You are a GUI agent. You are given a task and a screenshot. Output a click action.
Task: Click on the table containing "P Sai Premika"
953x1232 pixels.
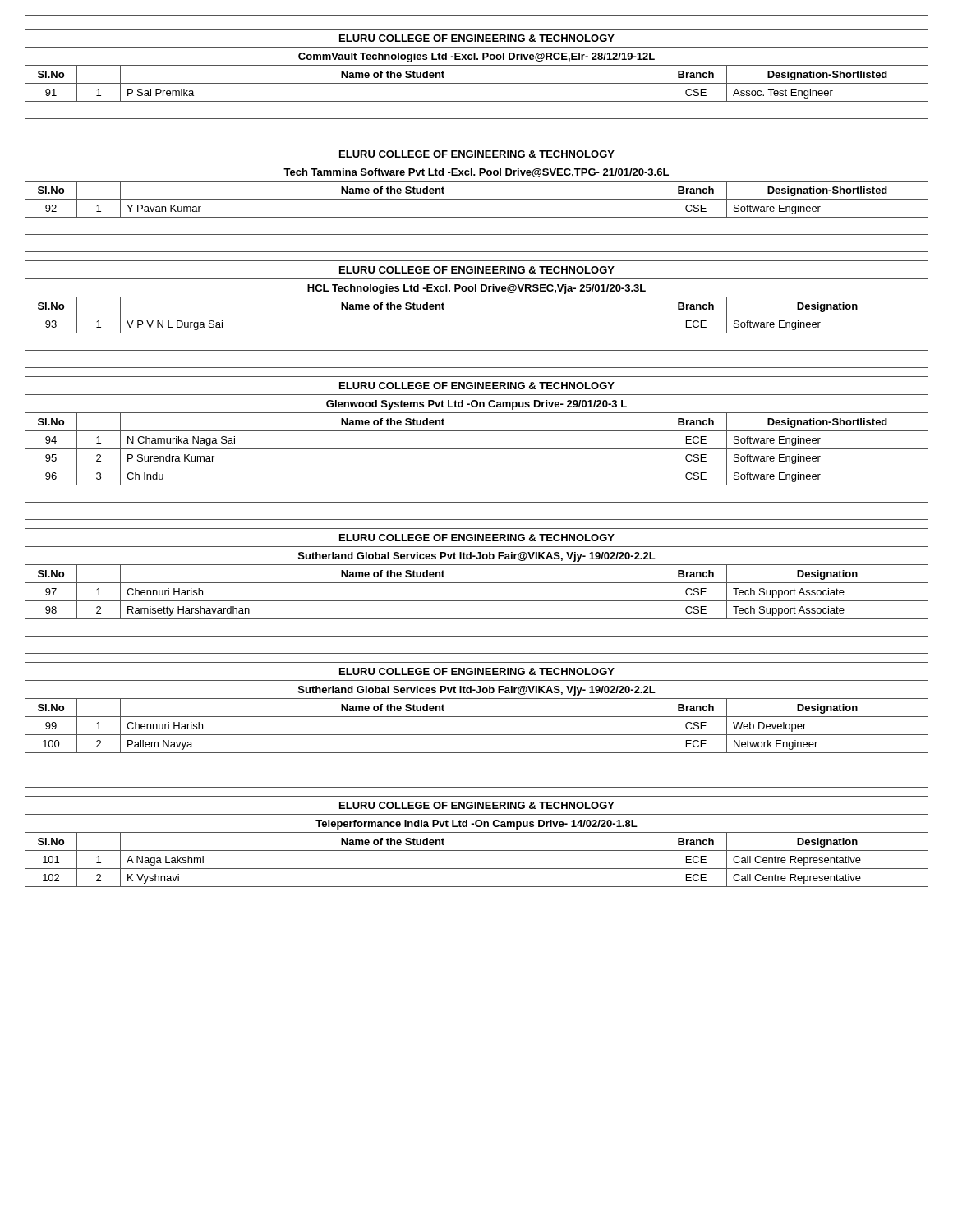(x=476, y=76)
